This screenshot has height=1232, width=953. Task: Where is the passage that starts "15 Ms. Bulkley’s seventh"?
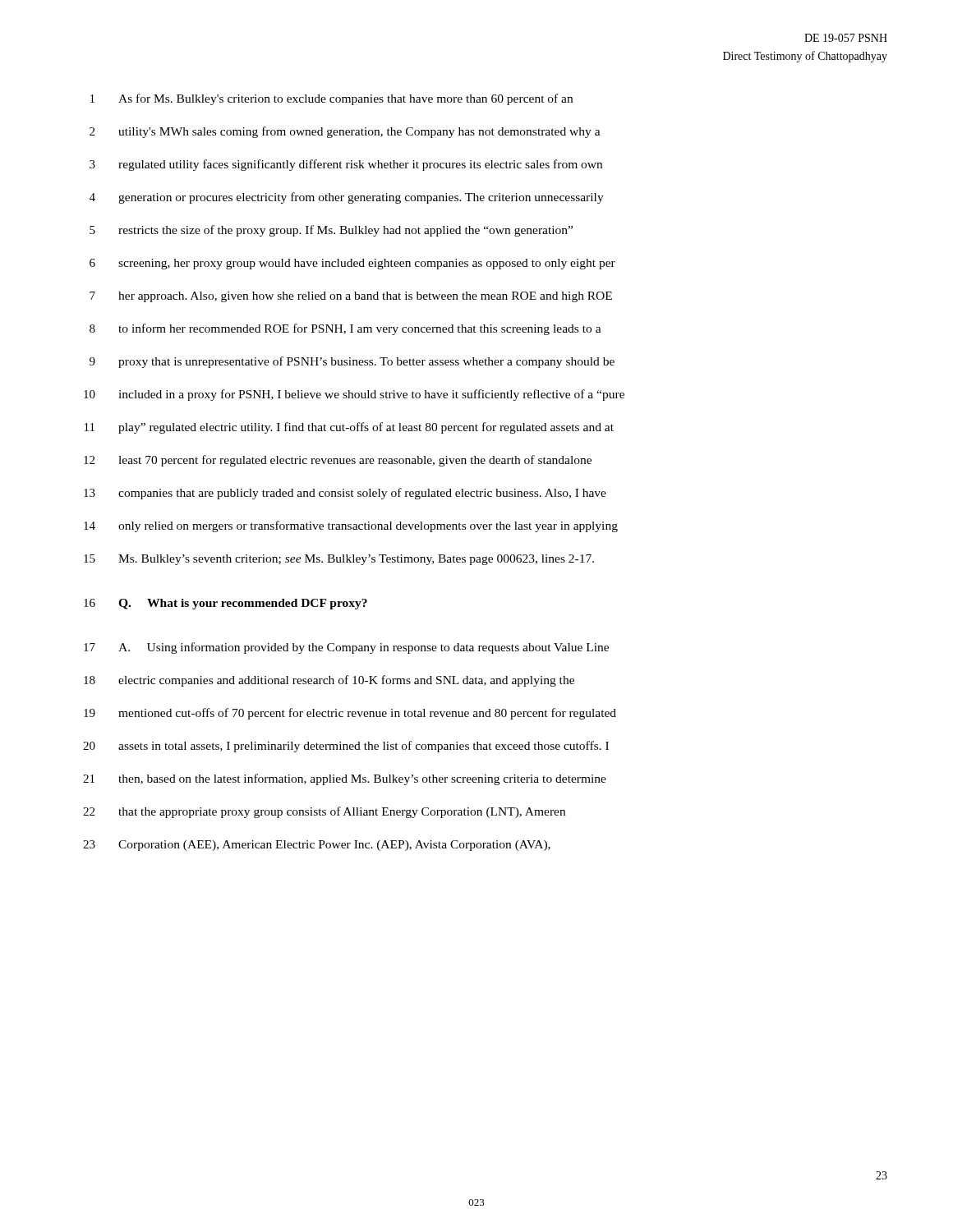click(x=476, y=558)
